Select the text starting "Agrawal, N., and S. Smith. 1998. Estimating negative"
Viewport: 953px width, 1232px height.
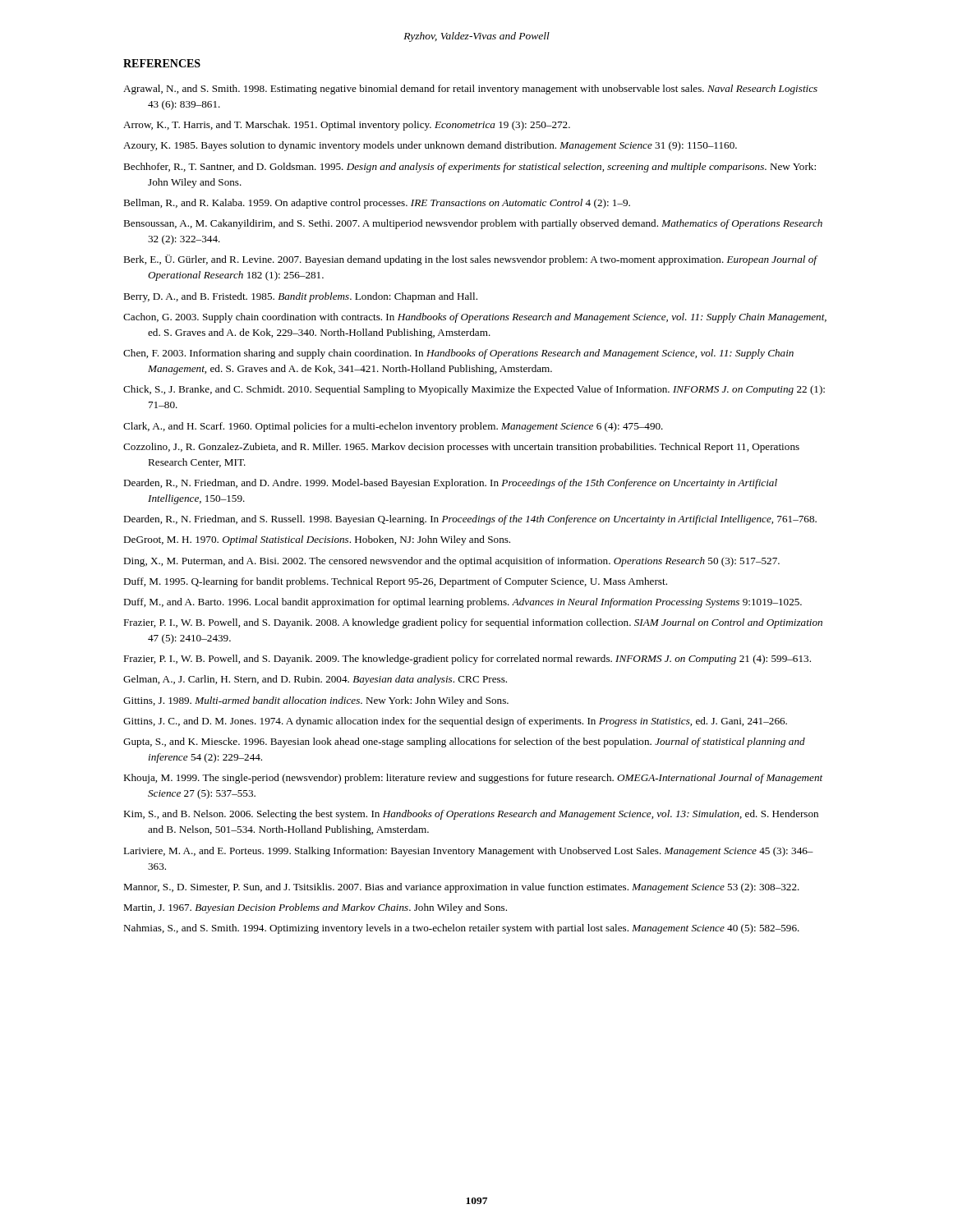[476, 96]
